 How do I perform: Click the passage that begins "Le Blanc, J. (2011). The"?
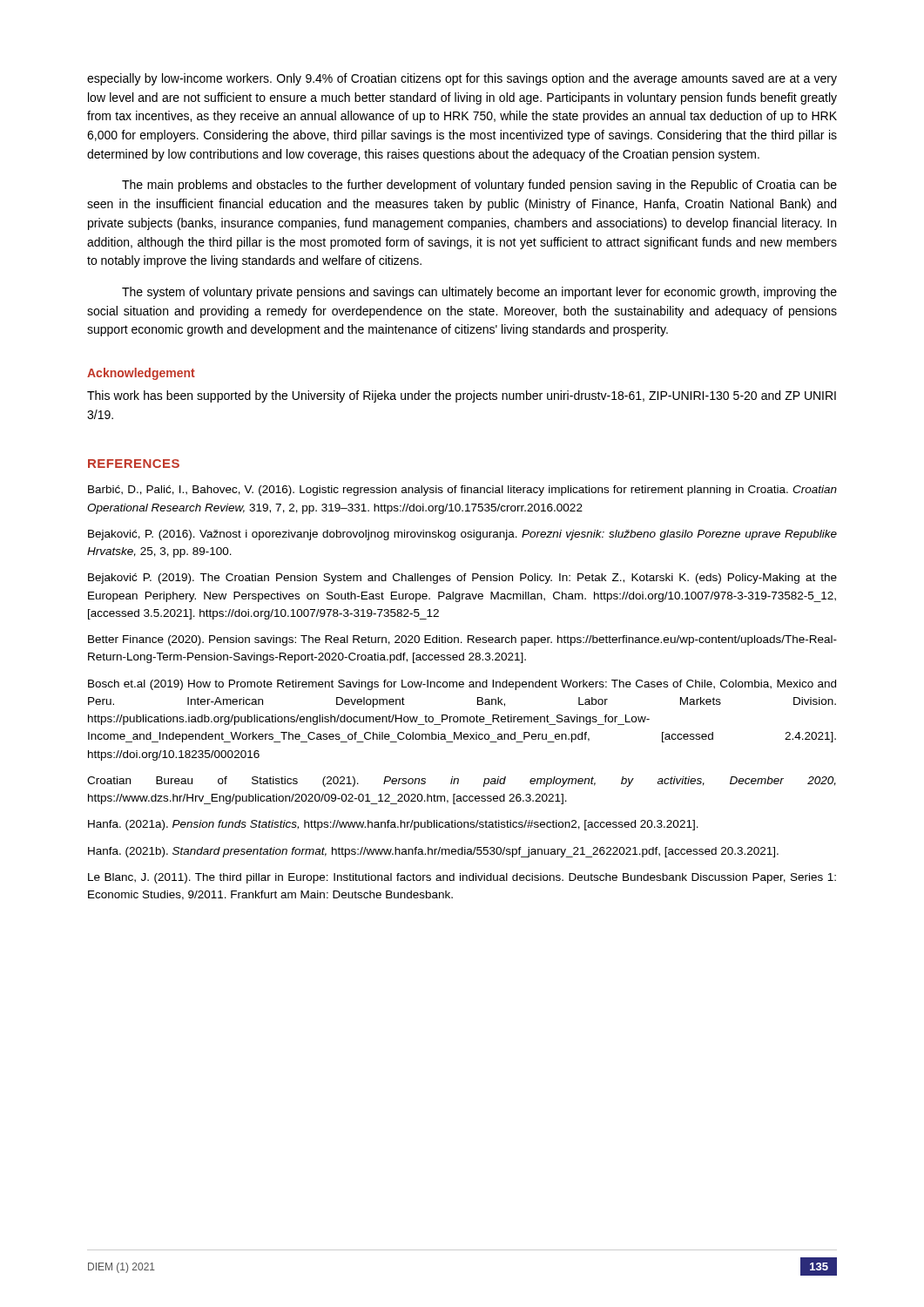(462, 886)
